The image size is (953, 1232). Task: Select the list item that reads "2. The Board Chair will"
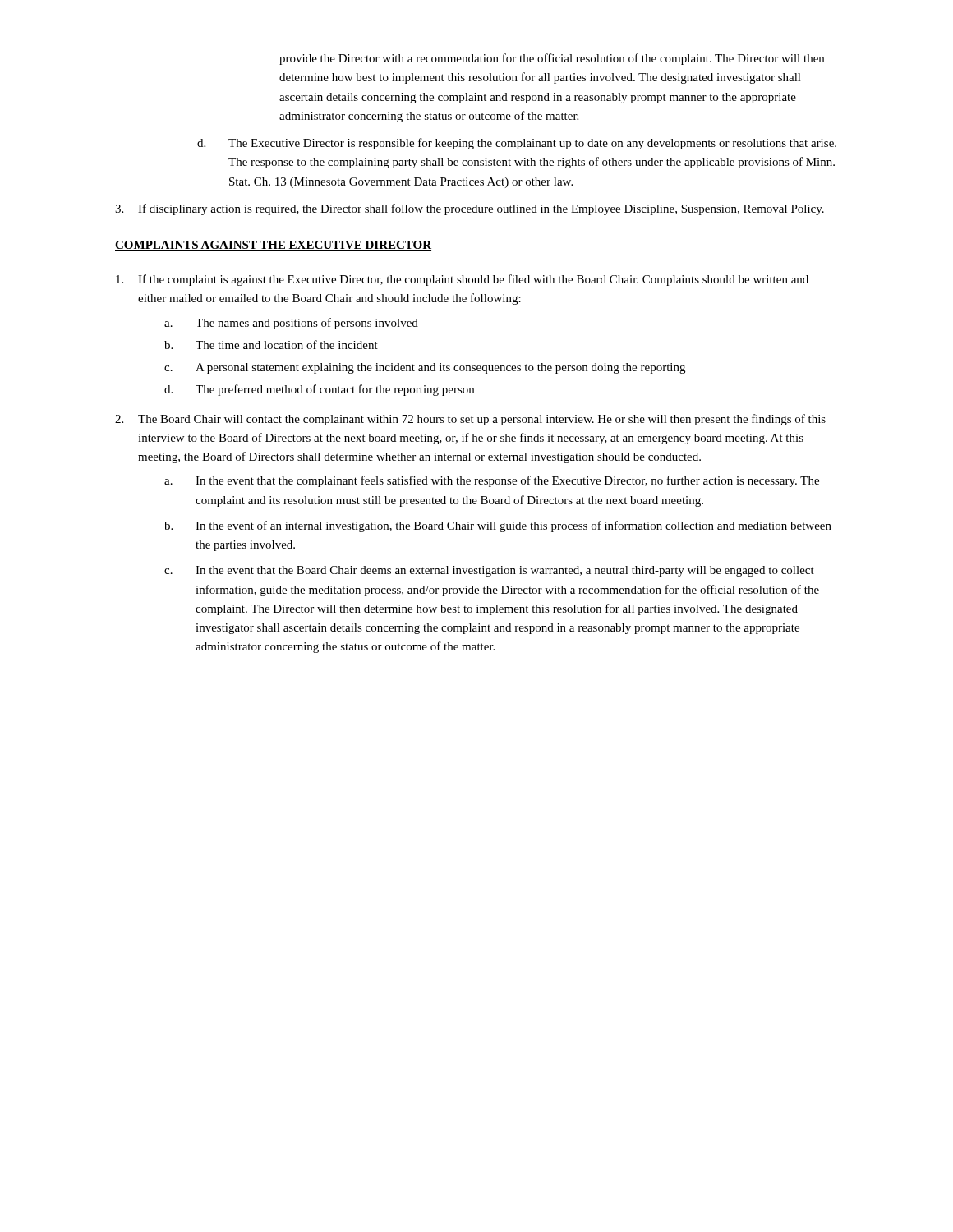tap(476, 438)
